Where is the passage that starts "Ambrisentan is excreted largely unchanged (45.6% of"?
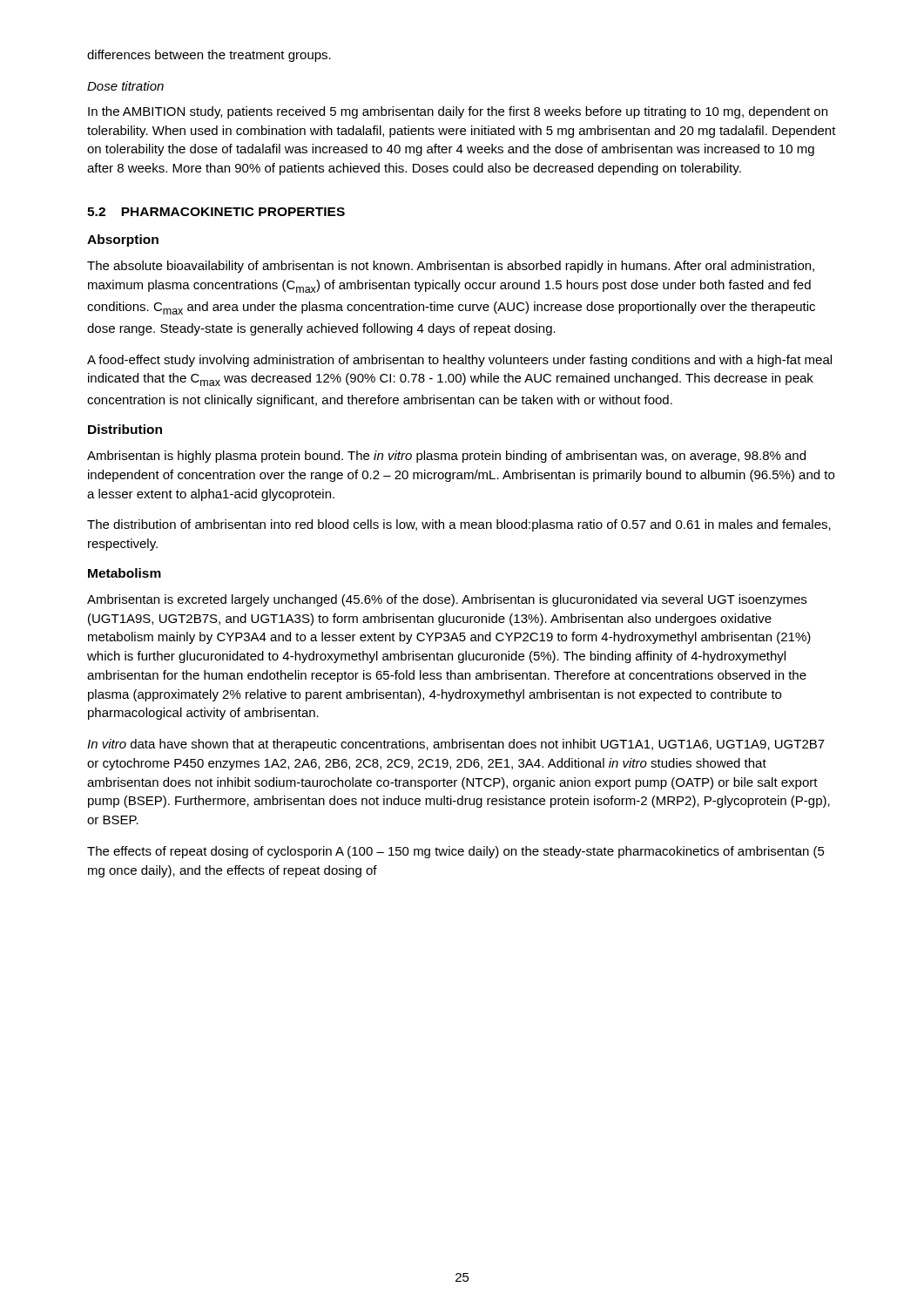The height and width of the screenshot is (1307, 924). 449,656
